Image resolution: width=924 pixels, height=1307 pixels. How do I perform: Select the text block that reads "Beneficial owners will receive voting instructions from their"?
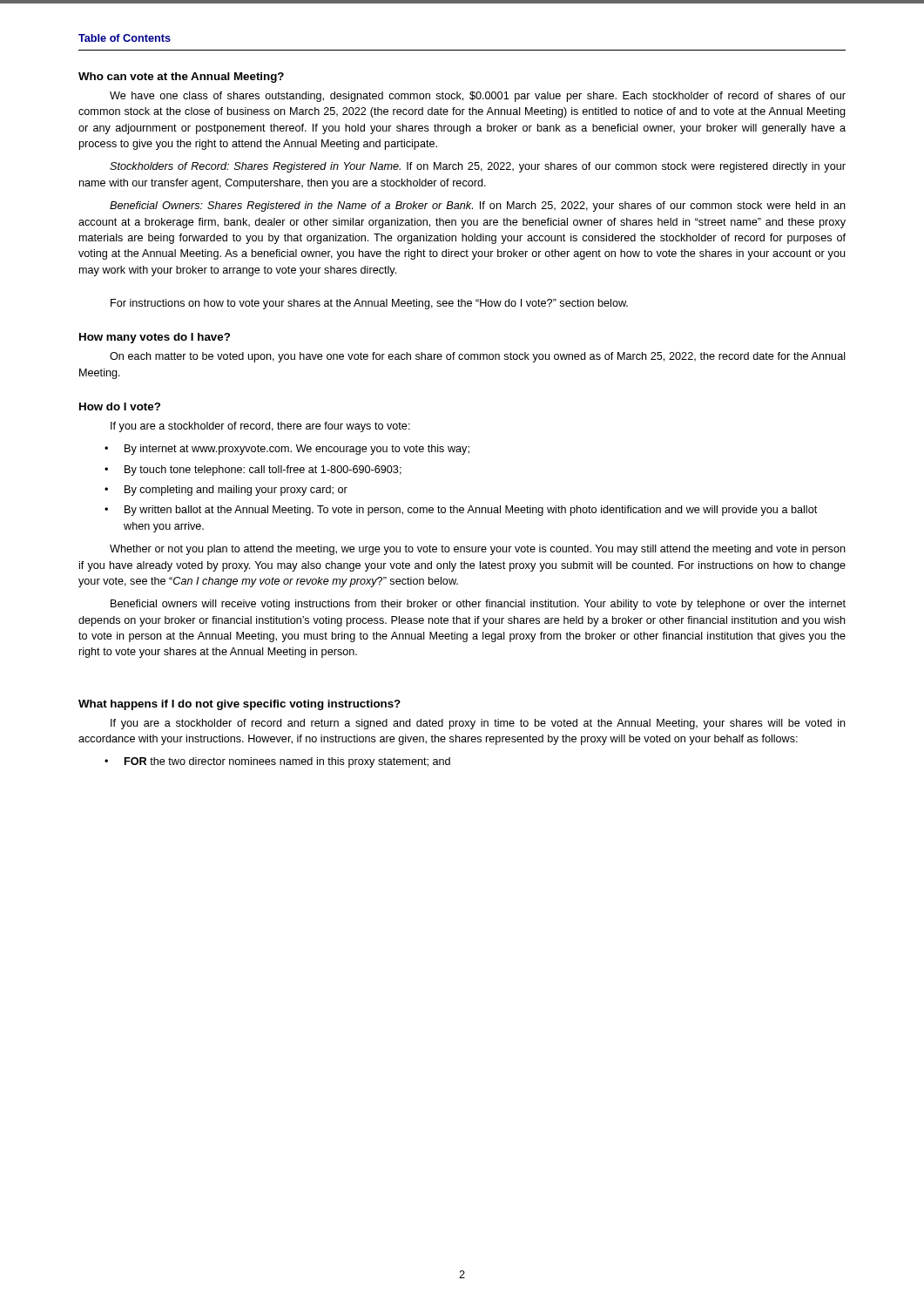point(462,628)
